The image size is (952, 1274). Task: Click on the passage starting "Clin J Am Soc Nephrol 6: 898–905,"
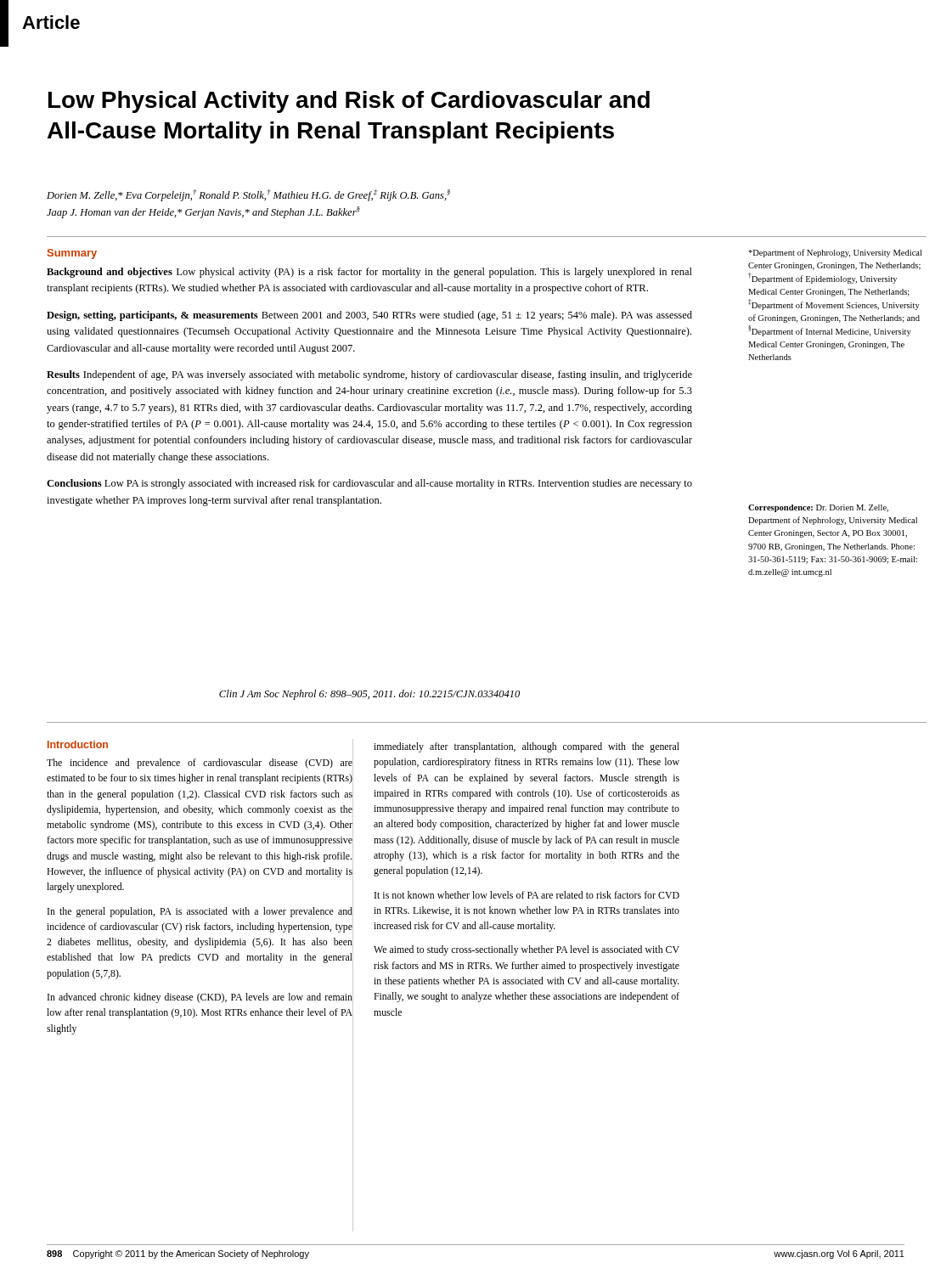click(369, 694)
